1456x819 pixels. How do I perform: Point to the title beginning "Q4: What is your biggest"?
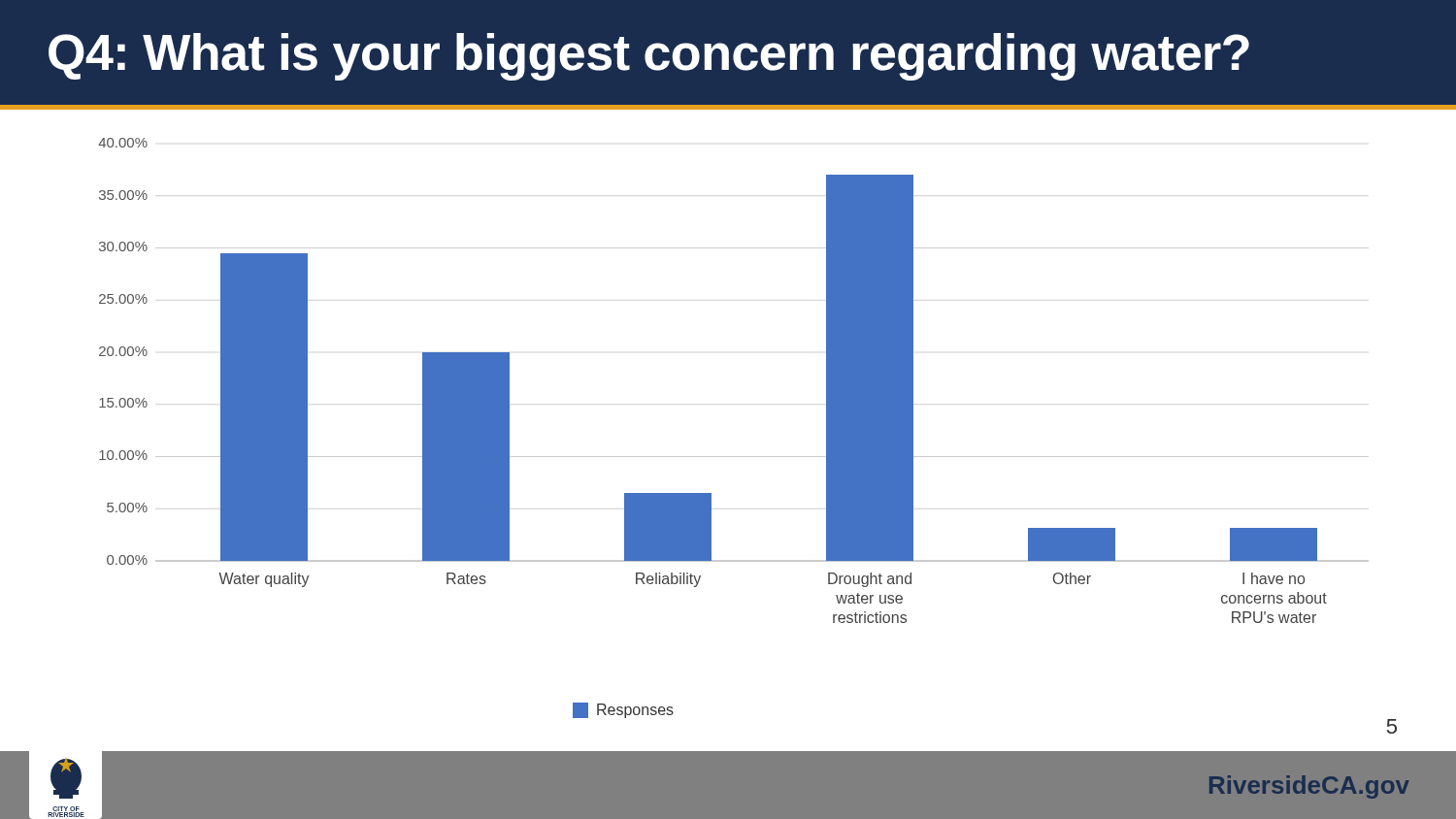(649, 52)
